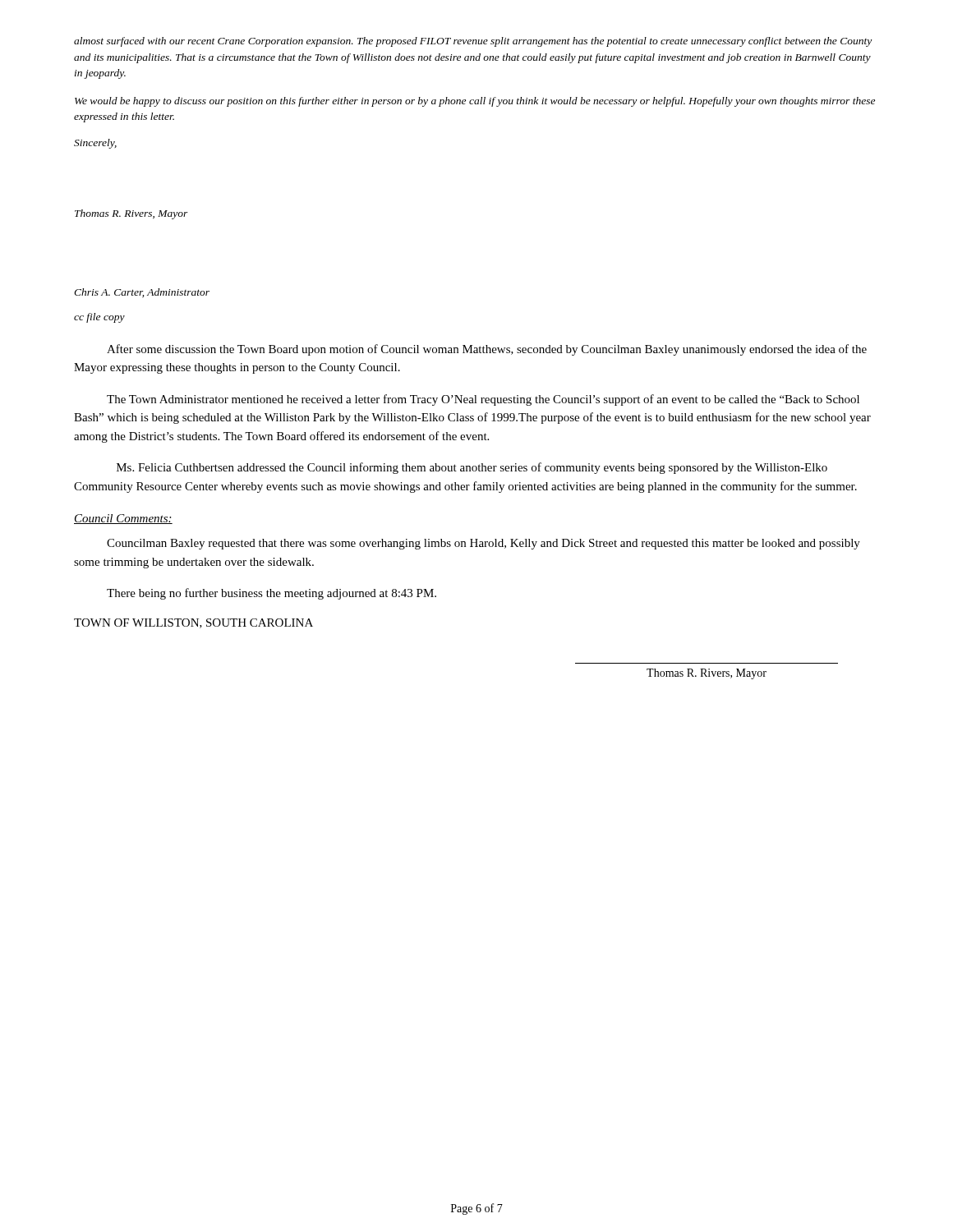Navigate to the passage starting "The Town Administrator"

click(472, 417)
